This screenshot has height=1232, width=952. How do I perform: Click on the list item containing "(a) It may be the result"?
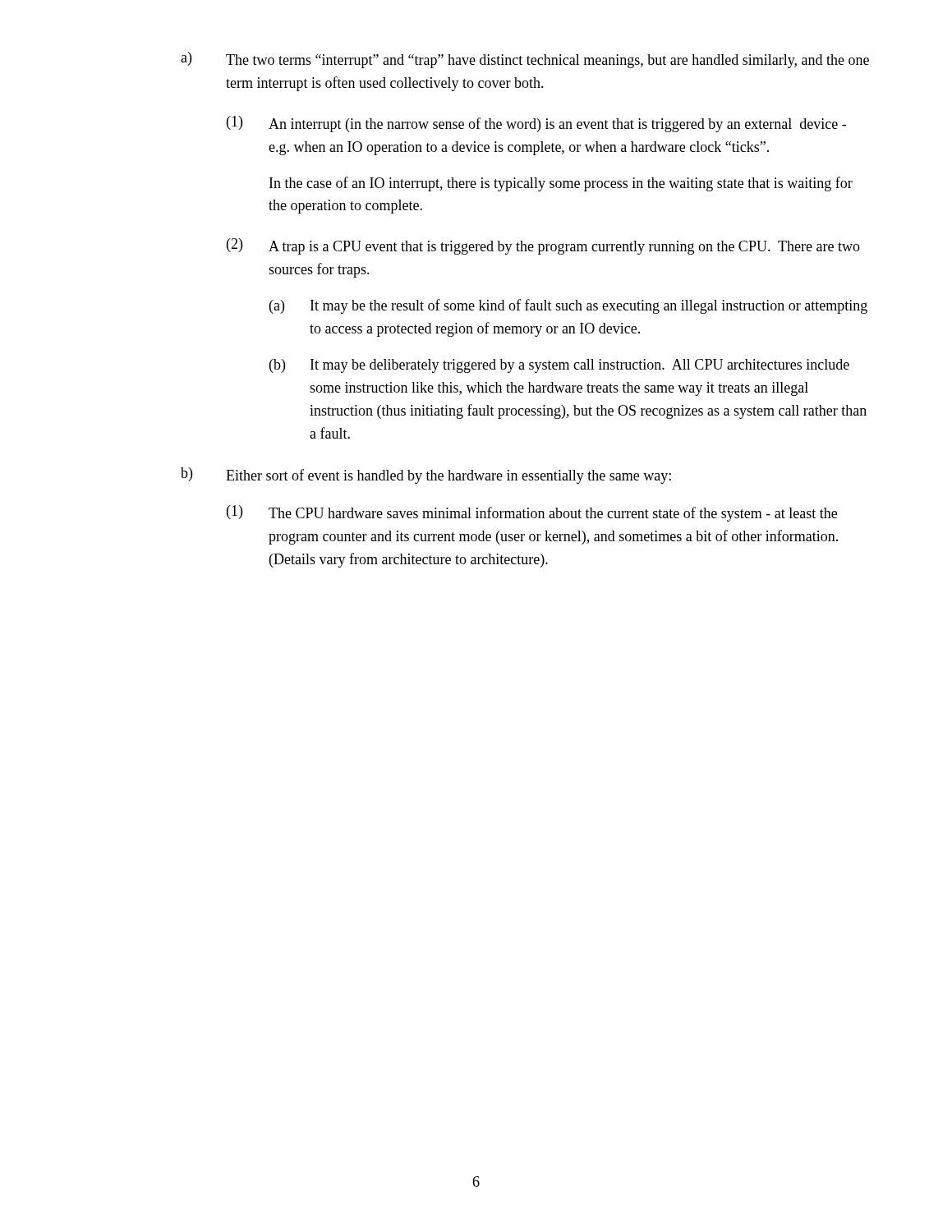click(569, 318)
